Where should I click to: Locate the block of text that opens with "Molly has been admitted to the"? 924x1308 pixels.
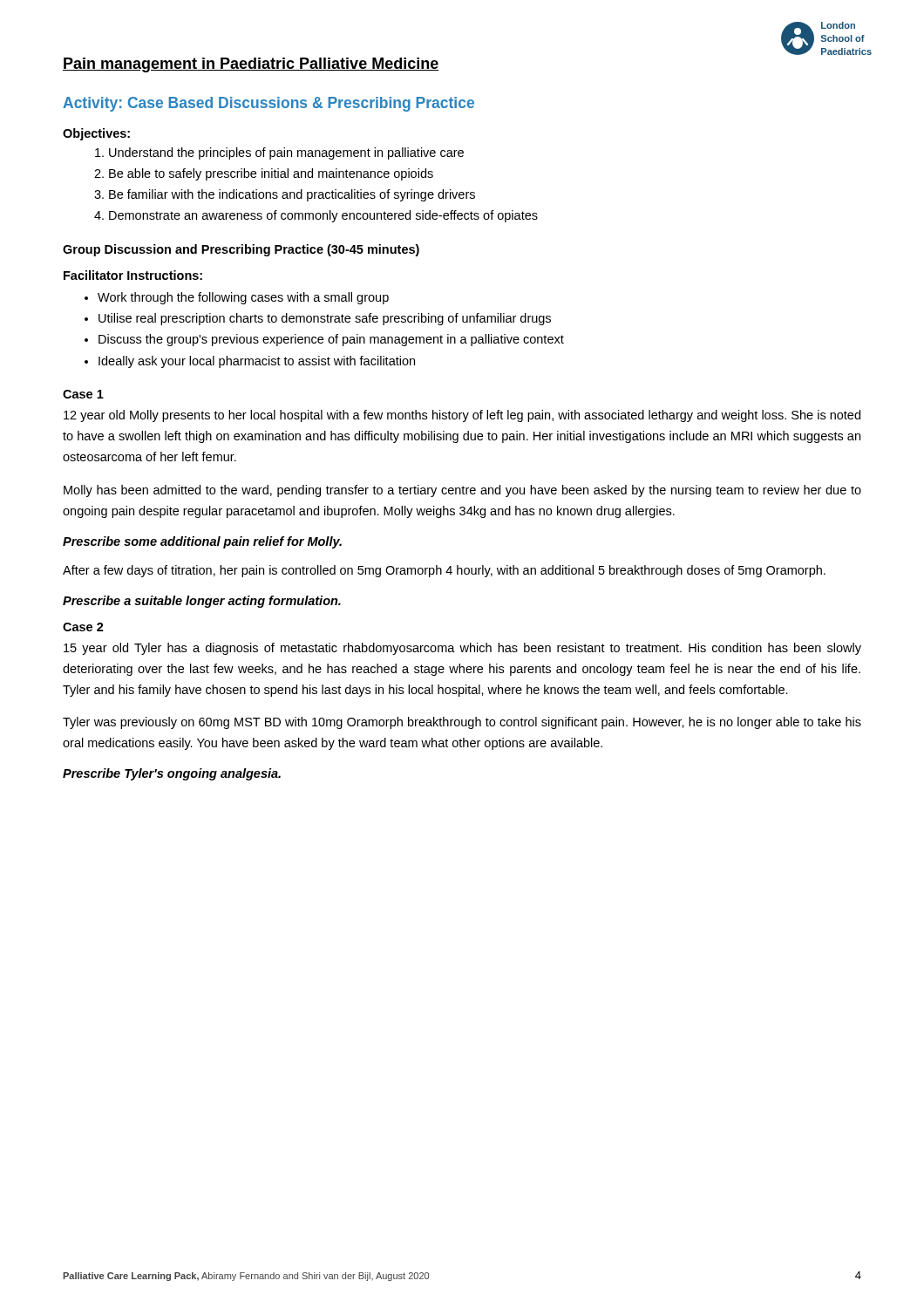pos(462,501)
